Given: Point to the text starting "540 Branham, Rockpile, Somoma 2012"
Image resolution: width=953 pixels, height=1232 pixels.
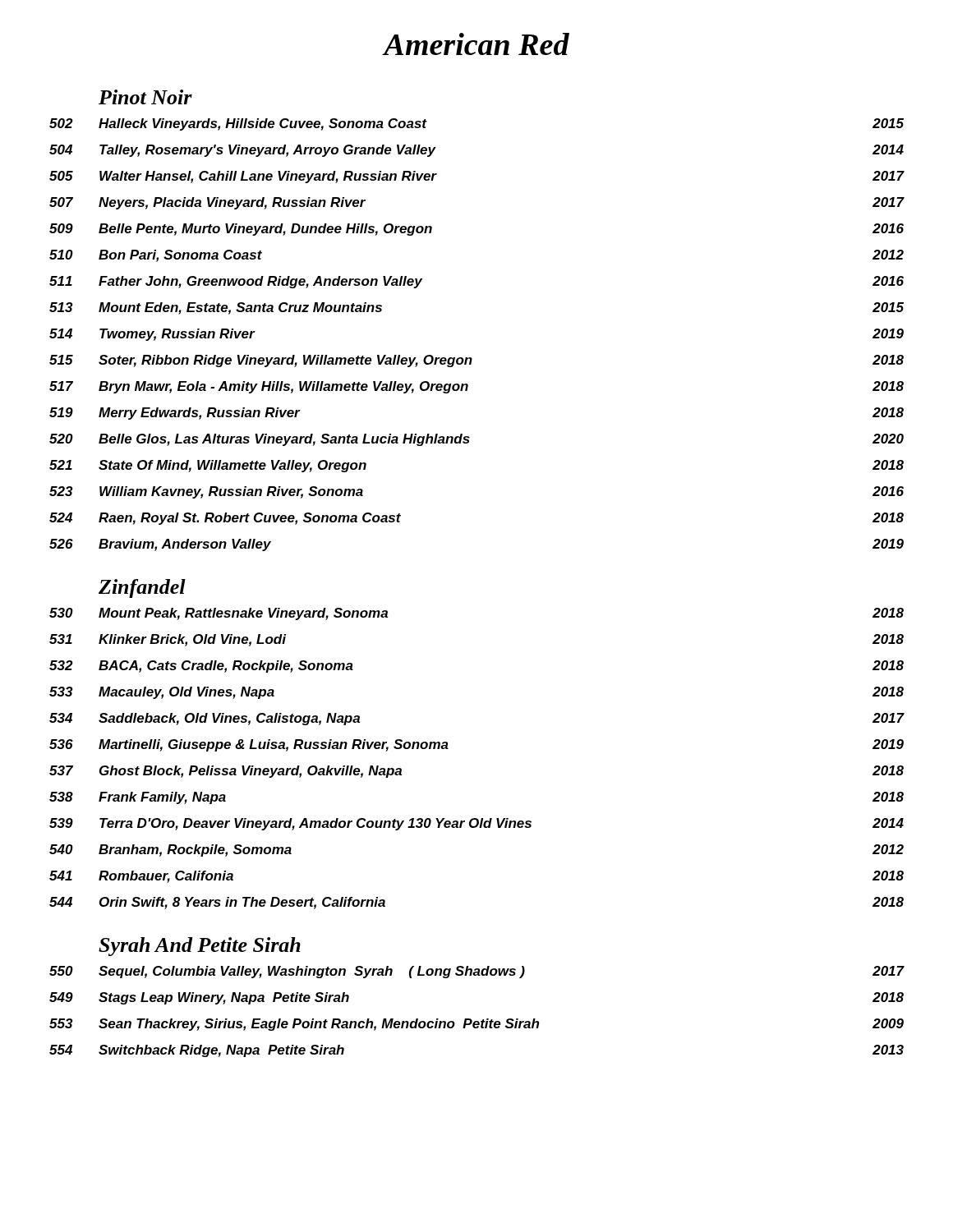Looking at the screenshot, I should coord(197,850).
